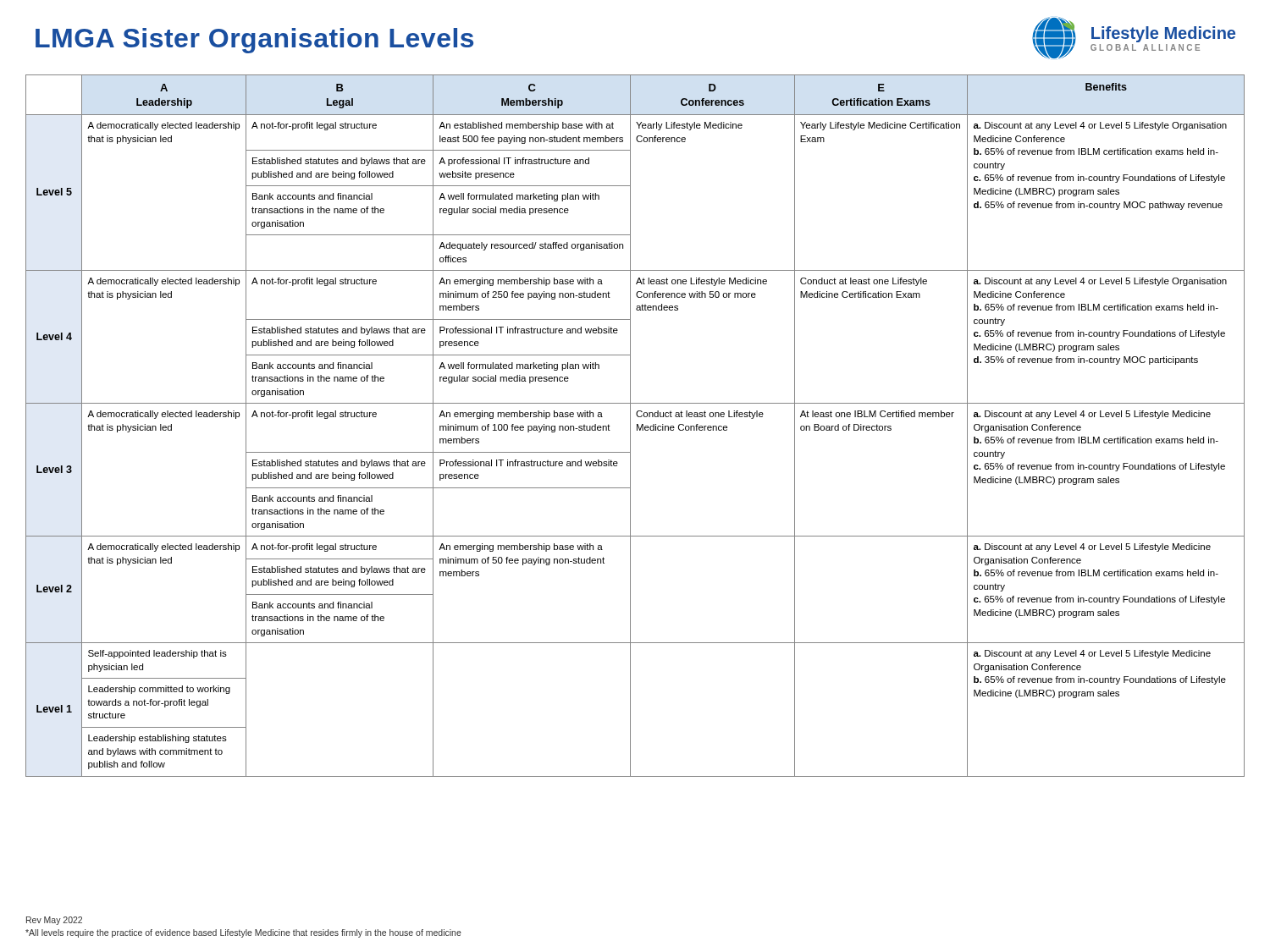Locate the table with the text "Leadership establishing statutes and"

[x=635, y=422]
